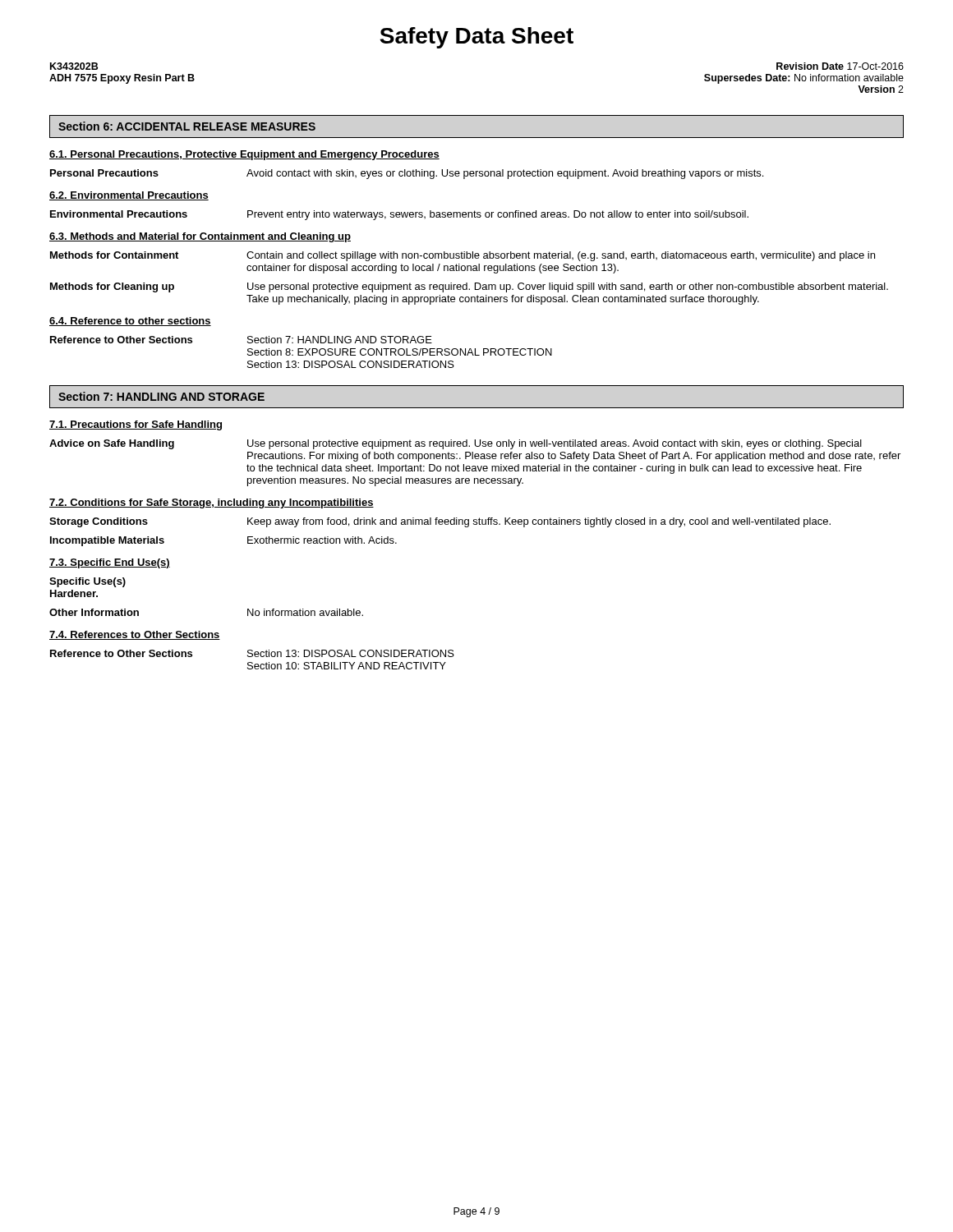
Task: Click on the section header containing "Section 7: HANDLING AND STORAGE"
Action: [x=162, y=397]
